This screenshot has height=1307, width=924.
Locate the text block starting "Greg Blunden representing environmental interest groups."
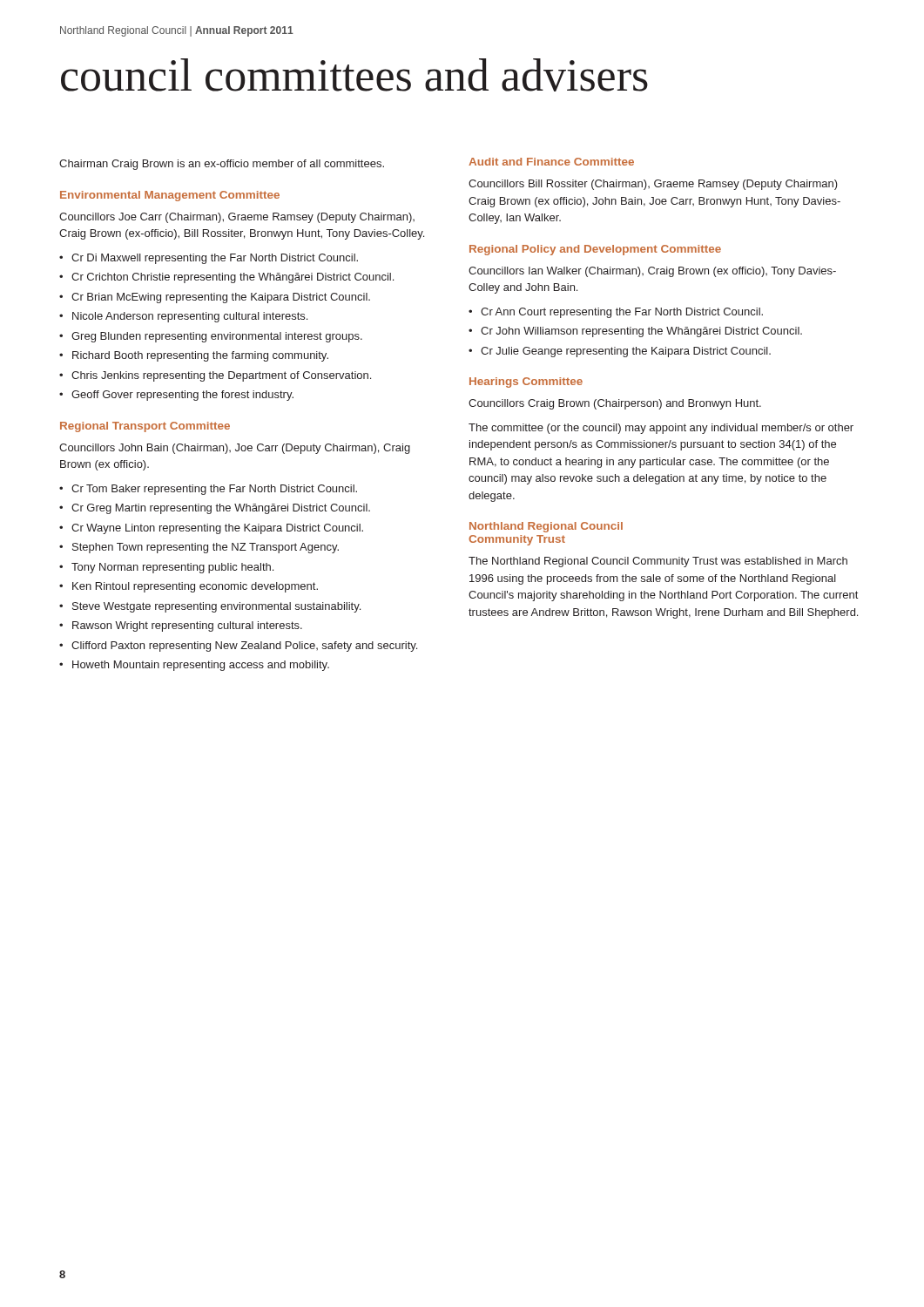point(217,336)
